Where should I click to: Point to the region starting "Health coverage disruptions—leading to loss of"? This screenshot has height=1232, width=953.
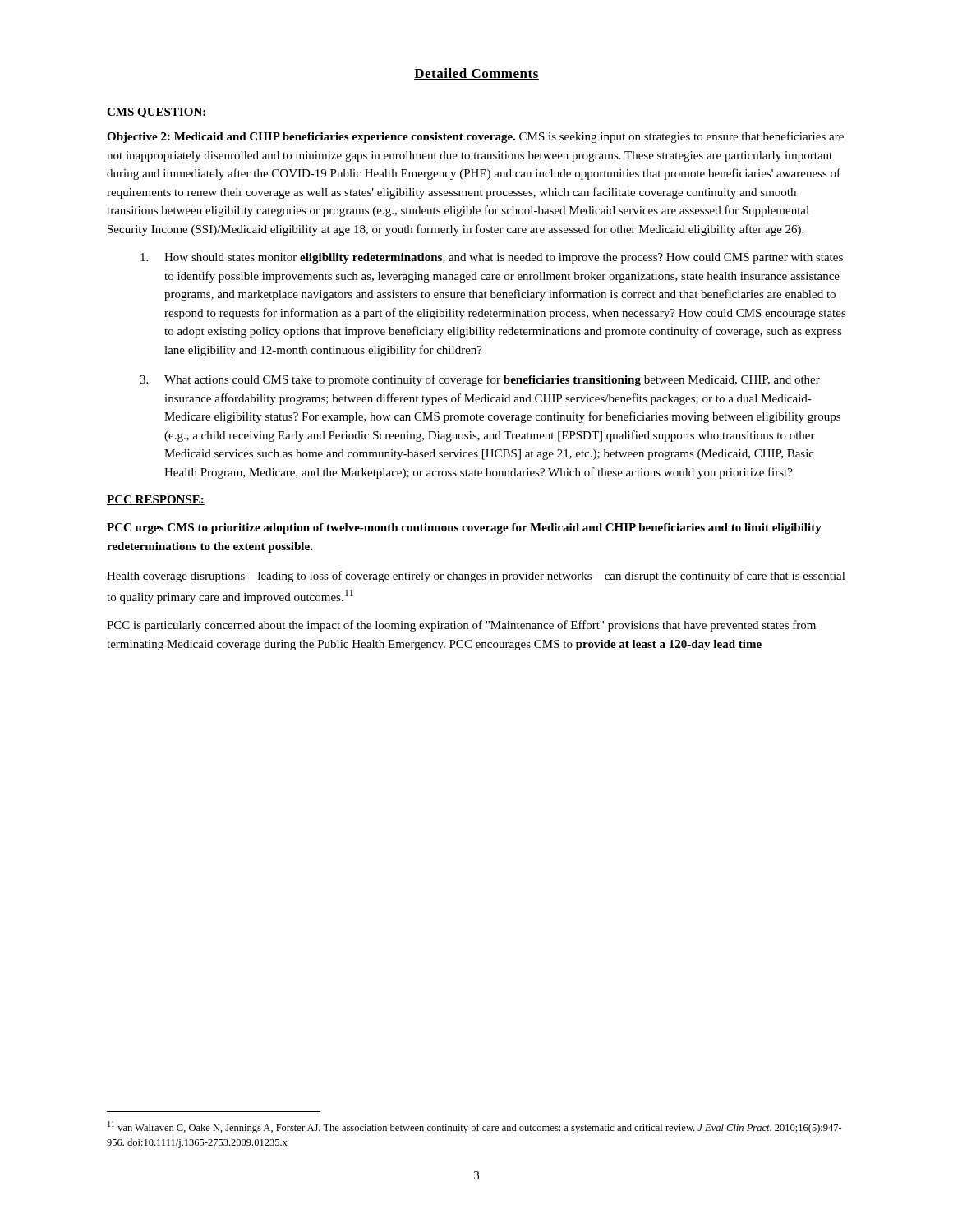pos(476,586)
